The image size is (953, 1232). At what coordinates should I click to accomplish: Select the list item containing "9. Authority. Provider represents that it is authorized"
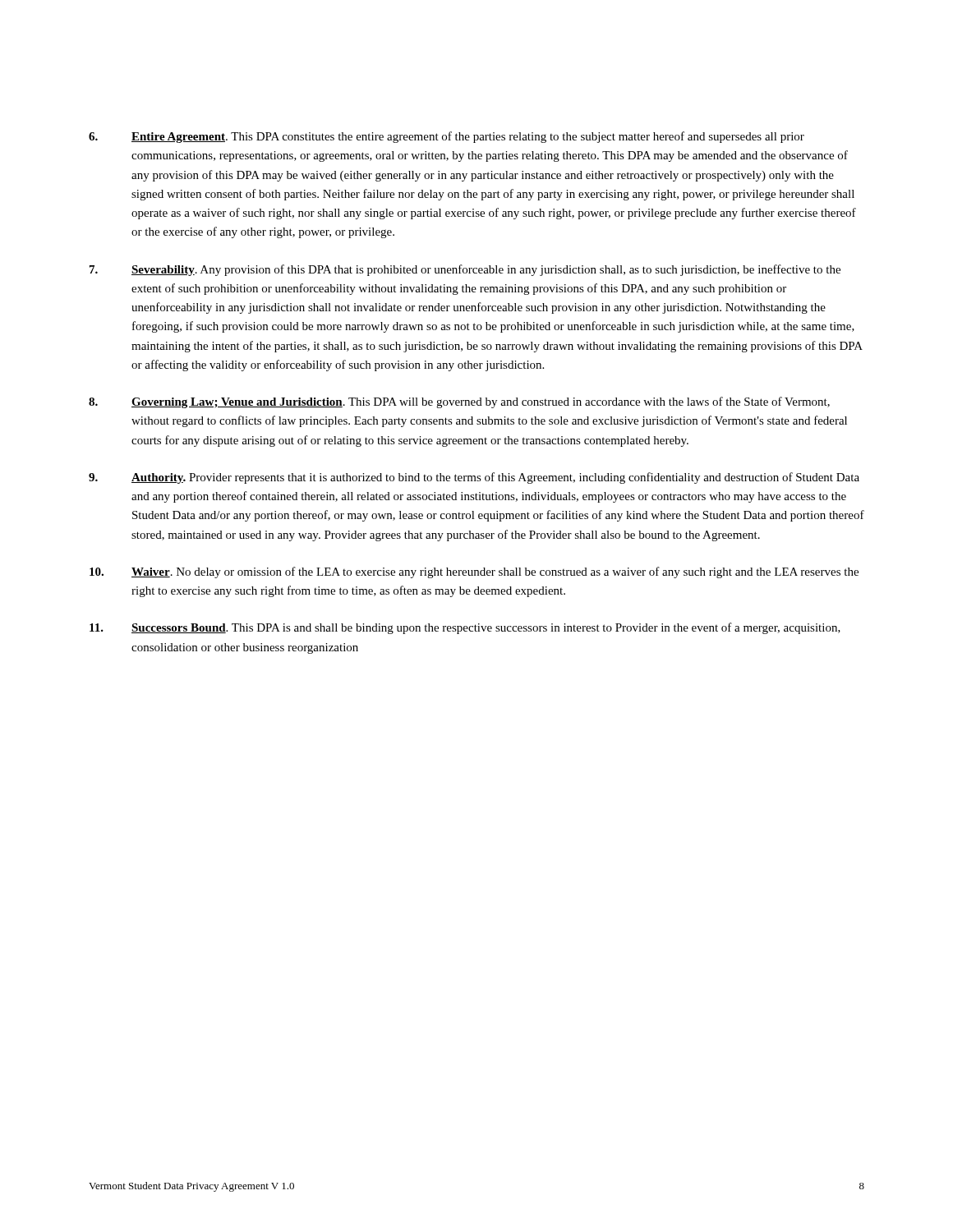click(x=476, y=506)
